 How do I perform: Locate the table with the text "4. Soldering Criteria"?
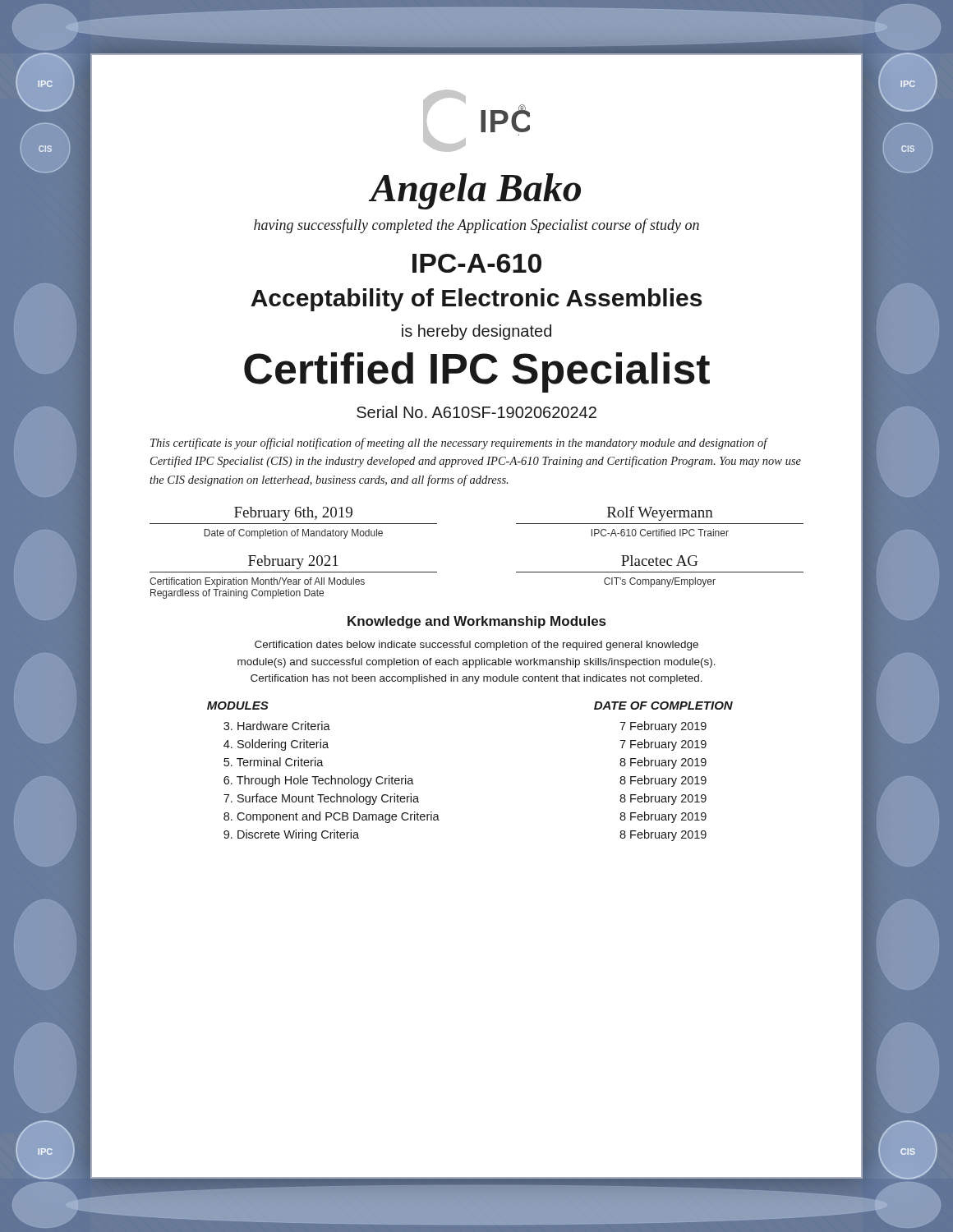[x=476, y=770]
